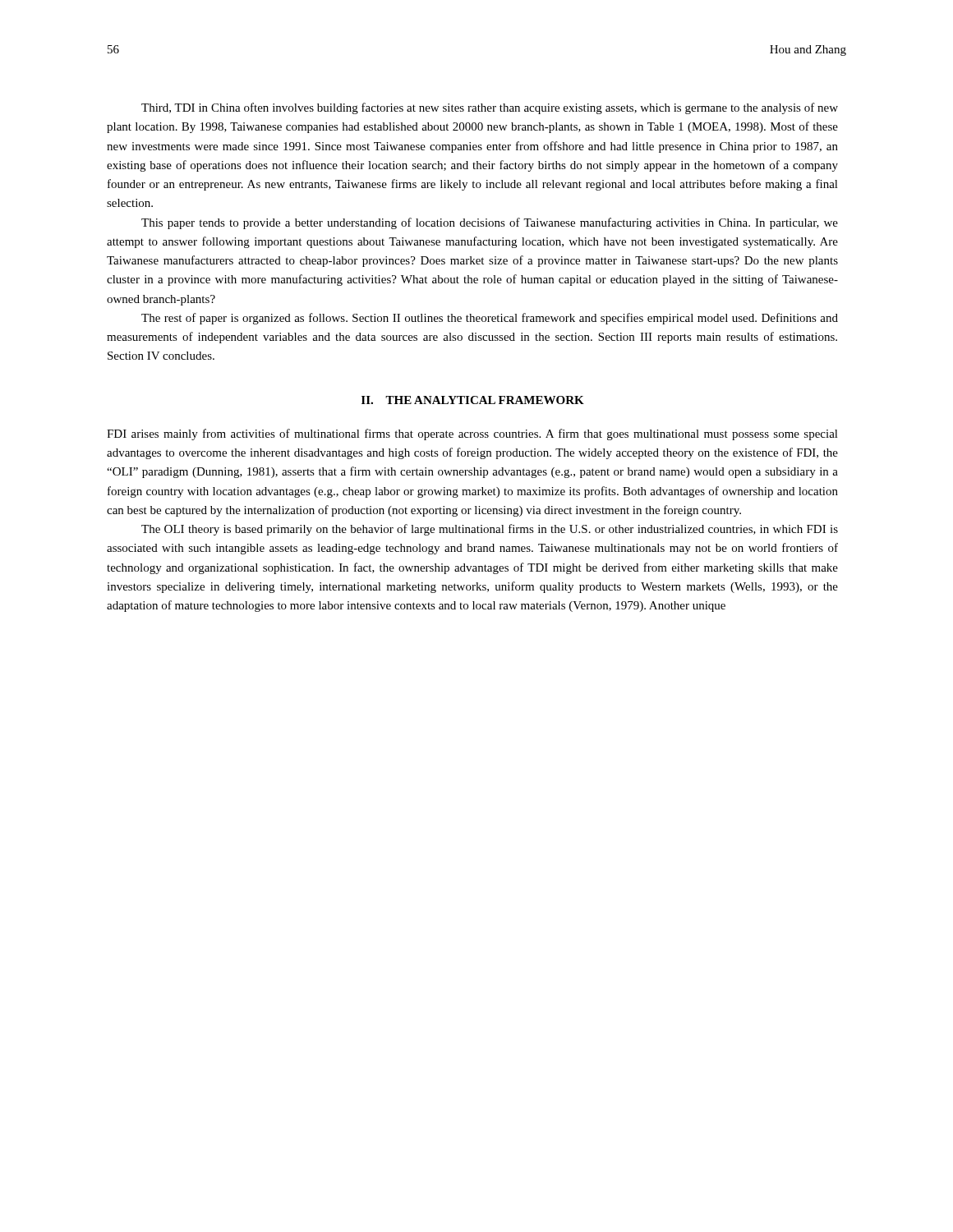This screenshot has height=1232, width=953.
Task: Locate the text block that says "The OLI theory is based"
Action: click(x=472, y=567)
